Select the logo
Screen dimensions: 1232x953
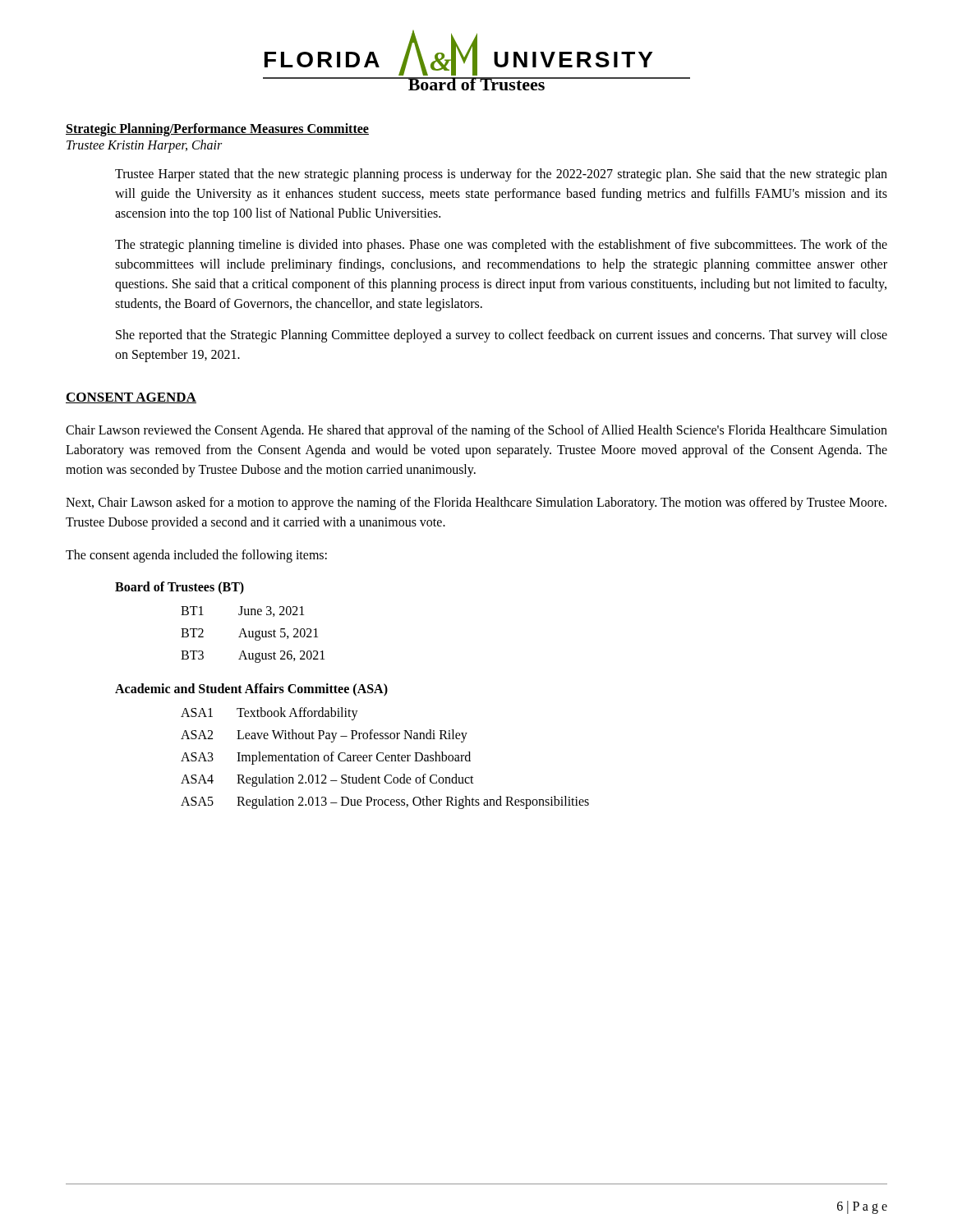476,49
